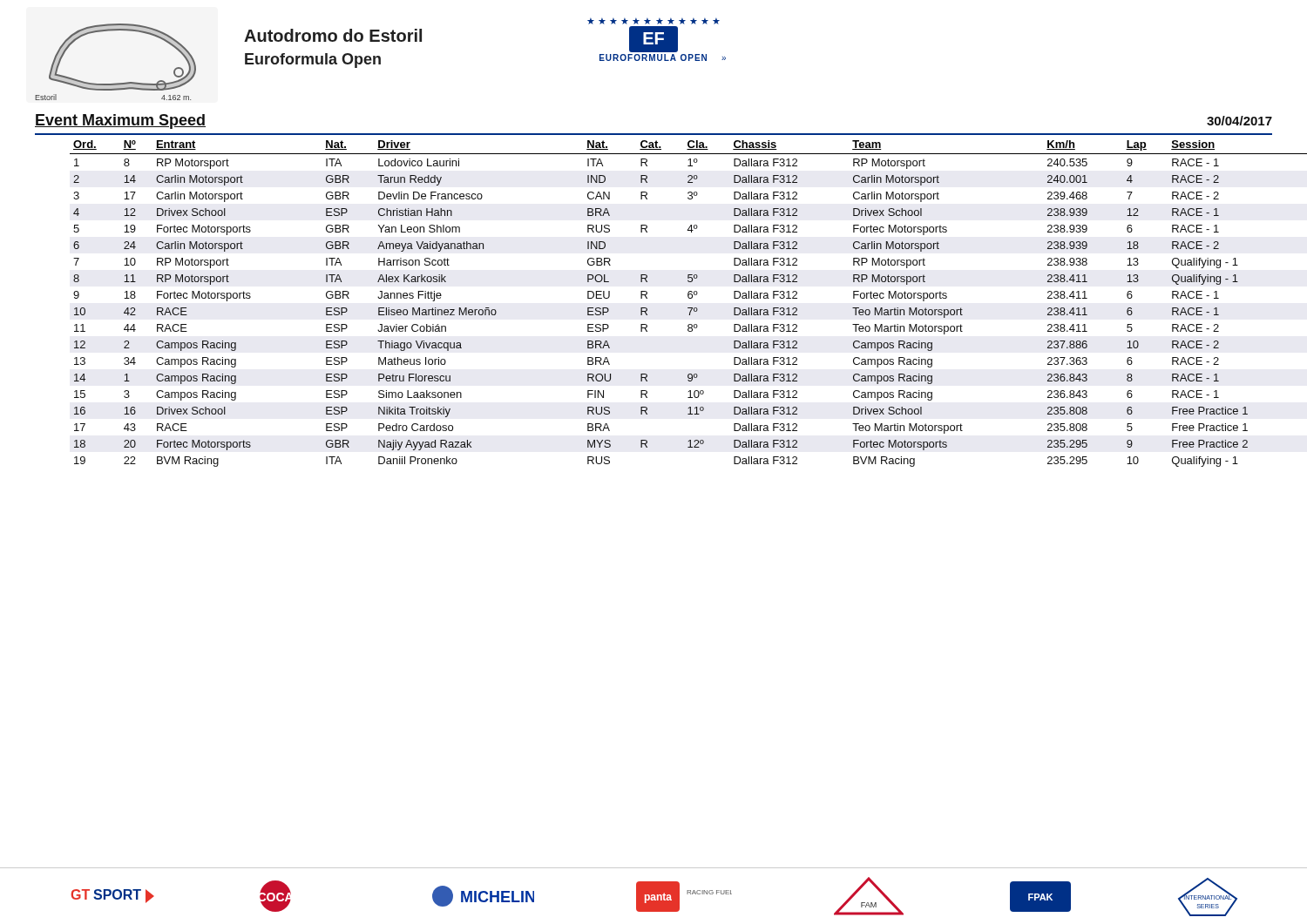Navigate to the passage starting "Event Maximum Speed"
Image resolution: width=1307 pixels, height=924 pixels.
[120, 120]
